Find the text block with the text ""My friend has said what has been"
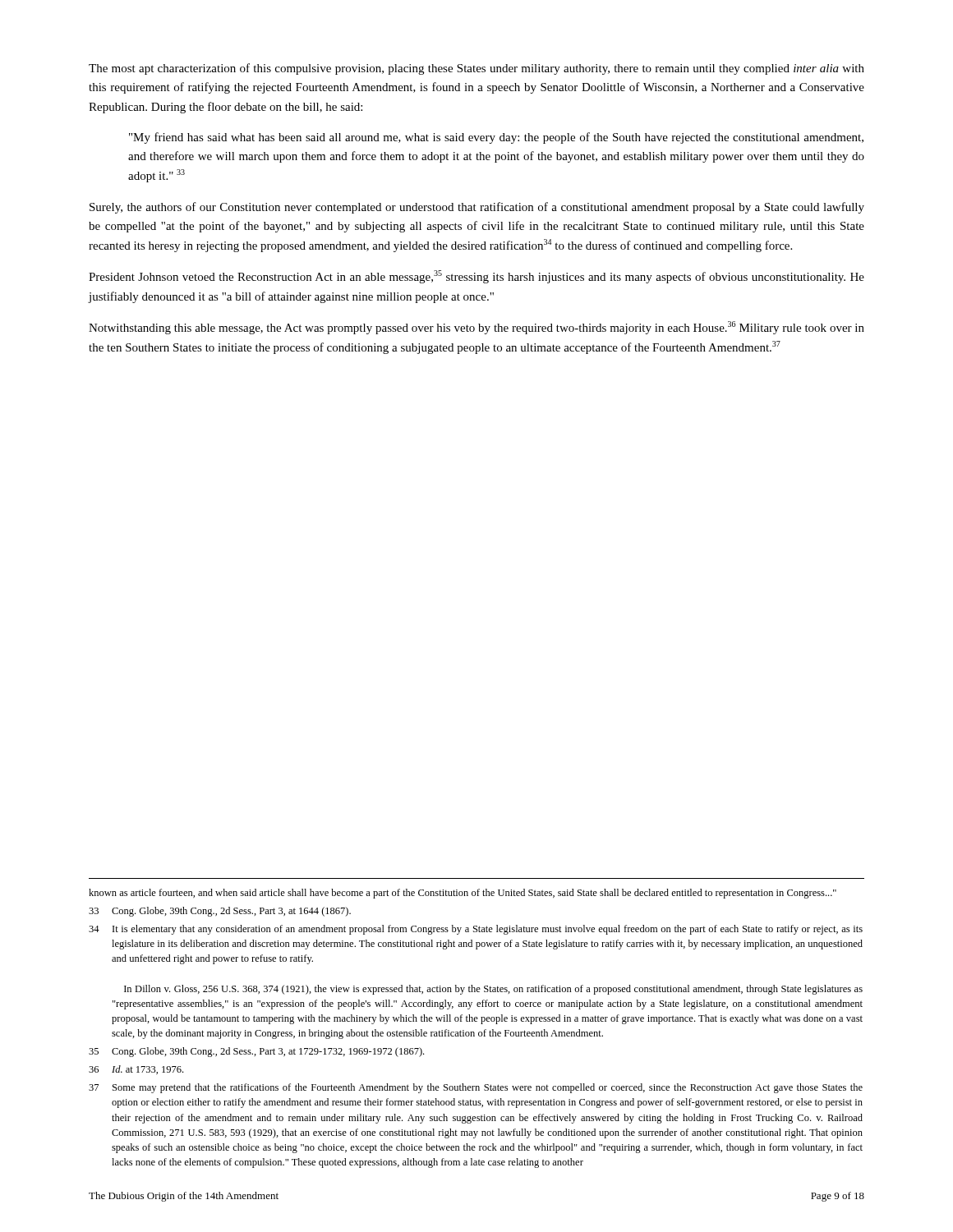This screenshot has height=1232, width=953. [x=496, y=156]
